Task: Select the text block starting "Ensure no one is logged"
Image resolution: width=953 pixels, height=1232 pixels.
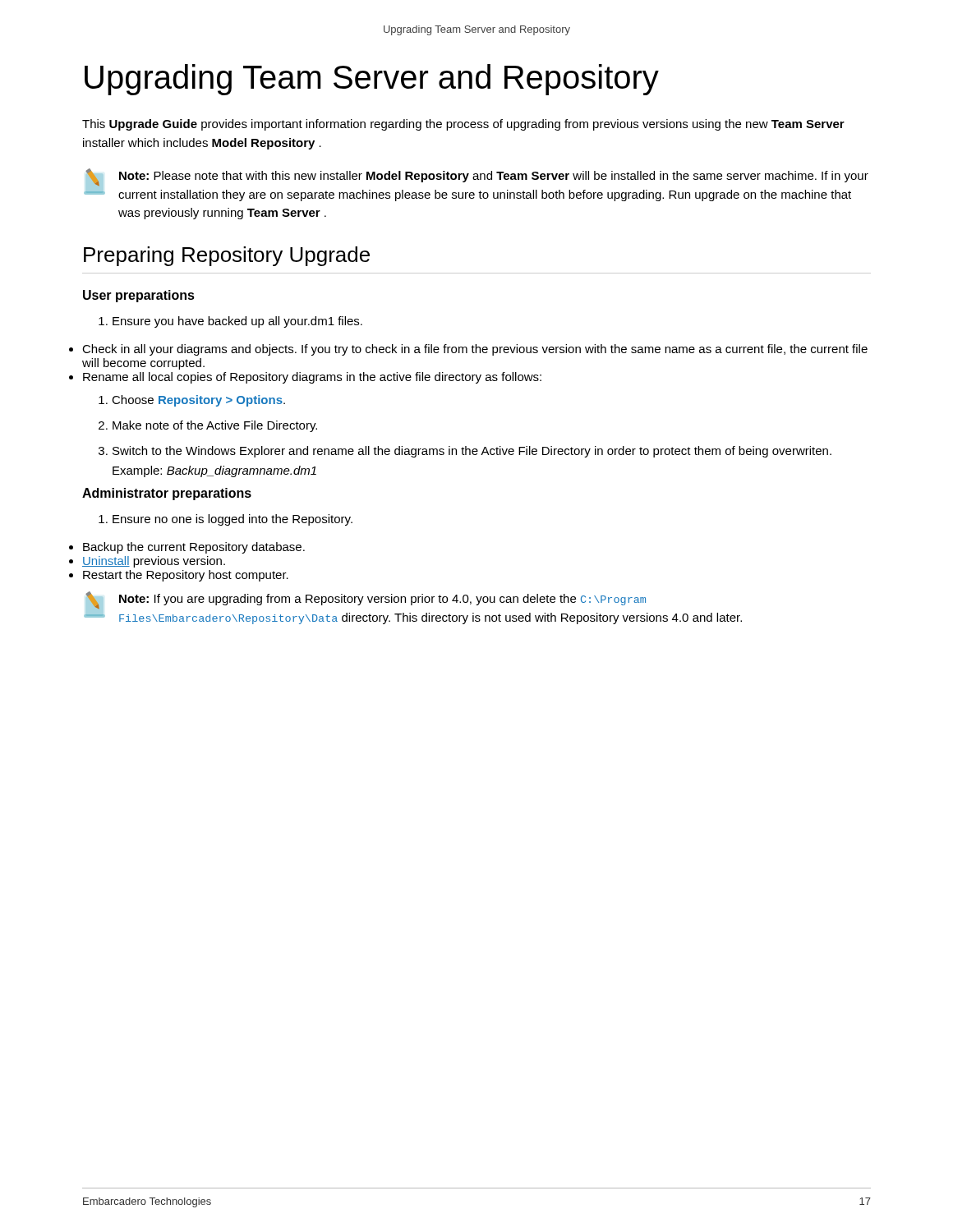Action: (226, 520)
